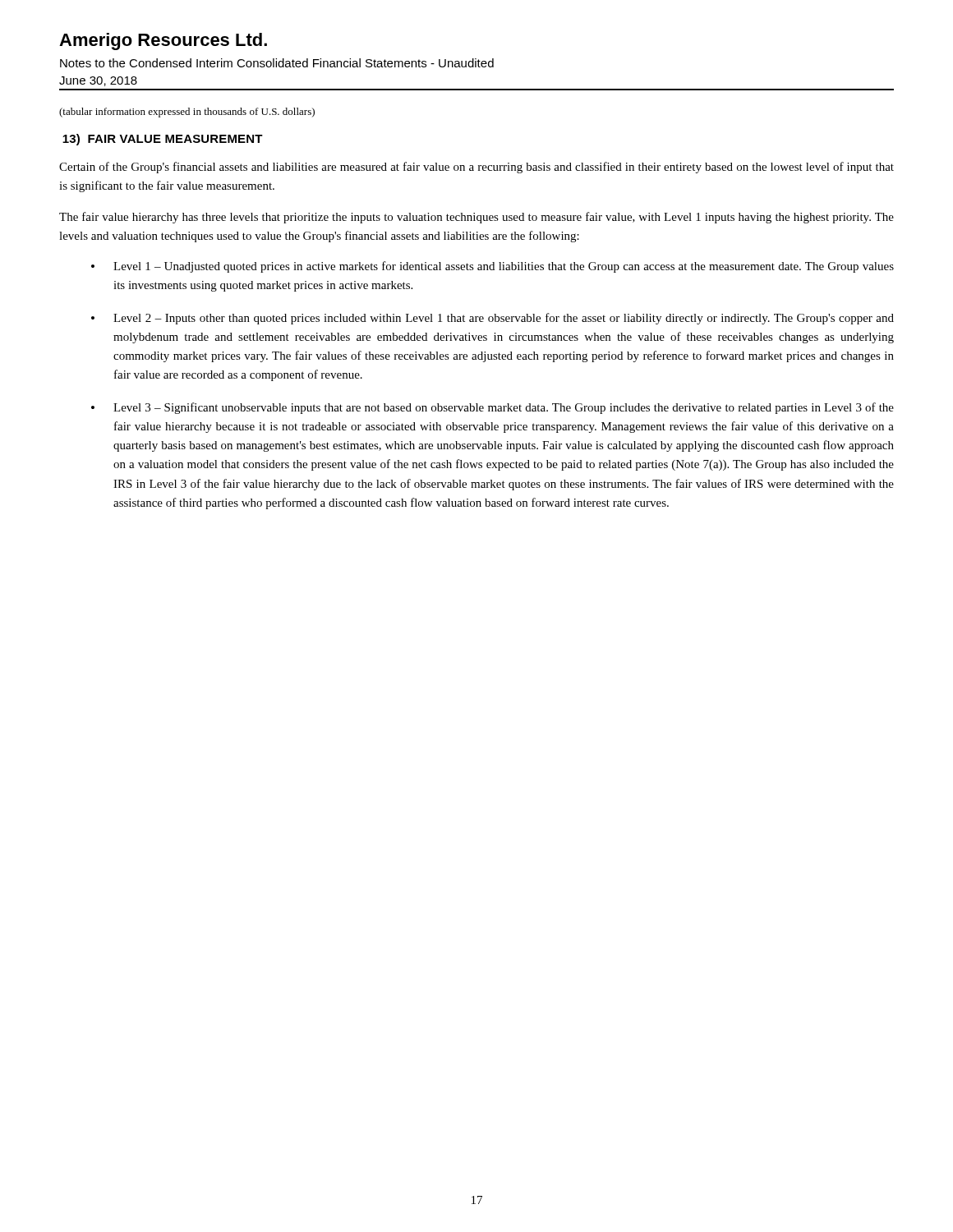Point to the element starting "(tabular information expressed in thousands"

(x=187, y=111)
